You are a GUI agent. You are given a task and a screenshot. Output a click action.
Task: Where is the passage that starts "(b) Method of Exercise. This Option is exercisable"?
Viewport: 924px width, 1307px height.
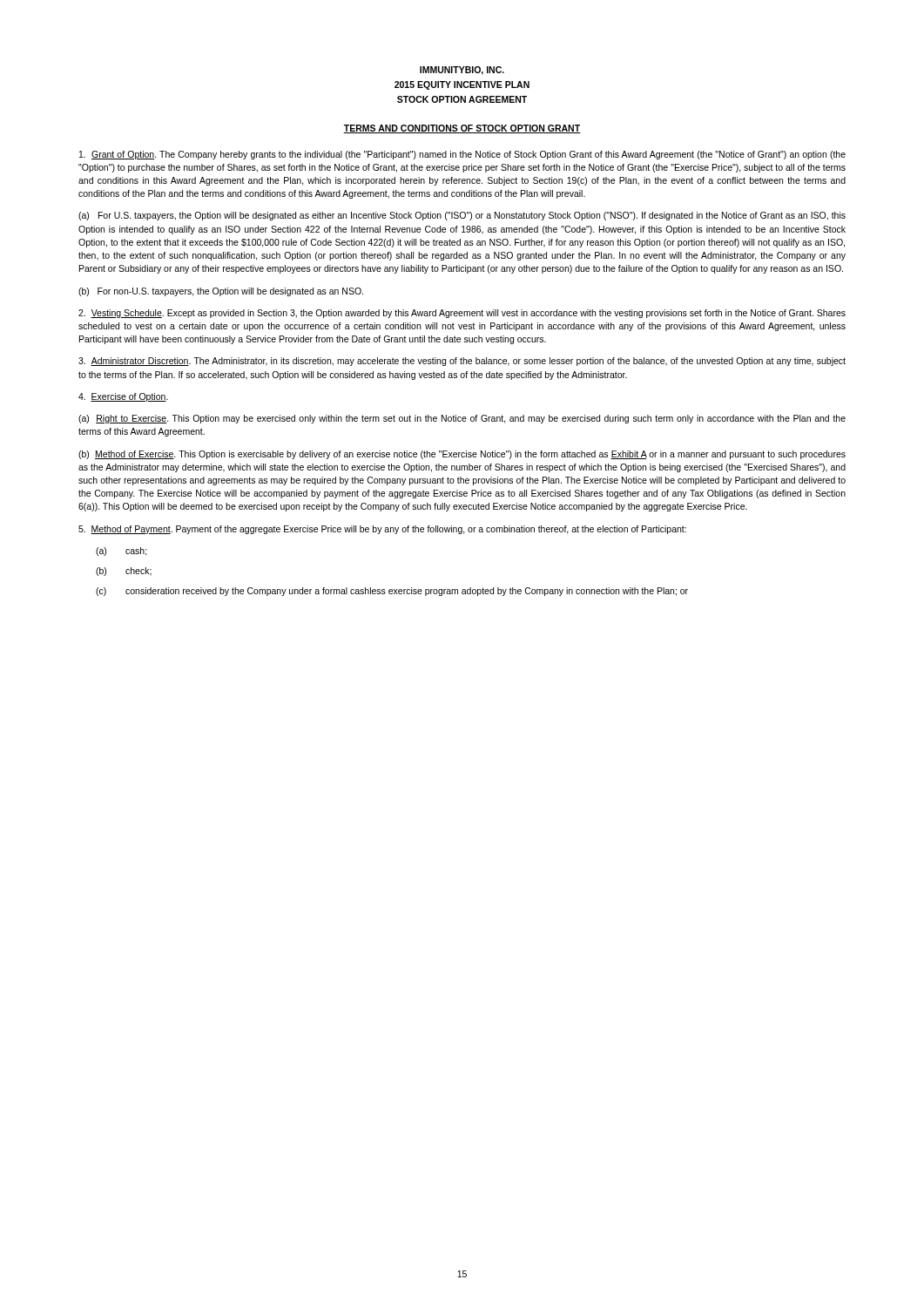(462, 480)
